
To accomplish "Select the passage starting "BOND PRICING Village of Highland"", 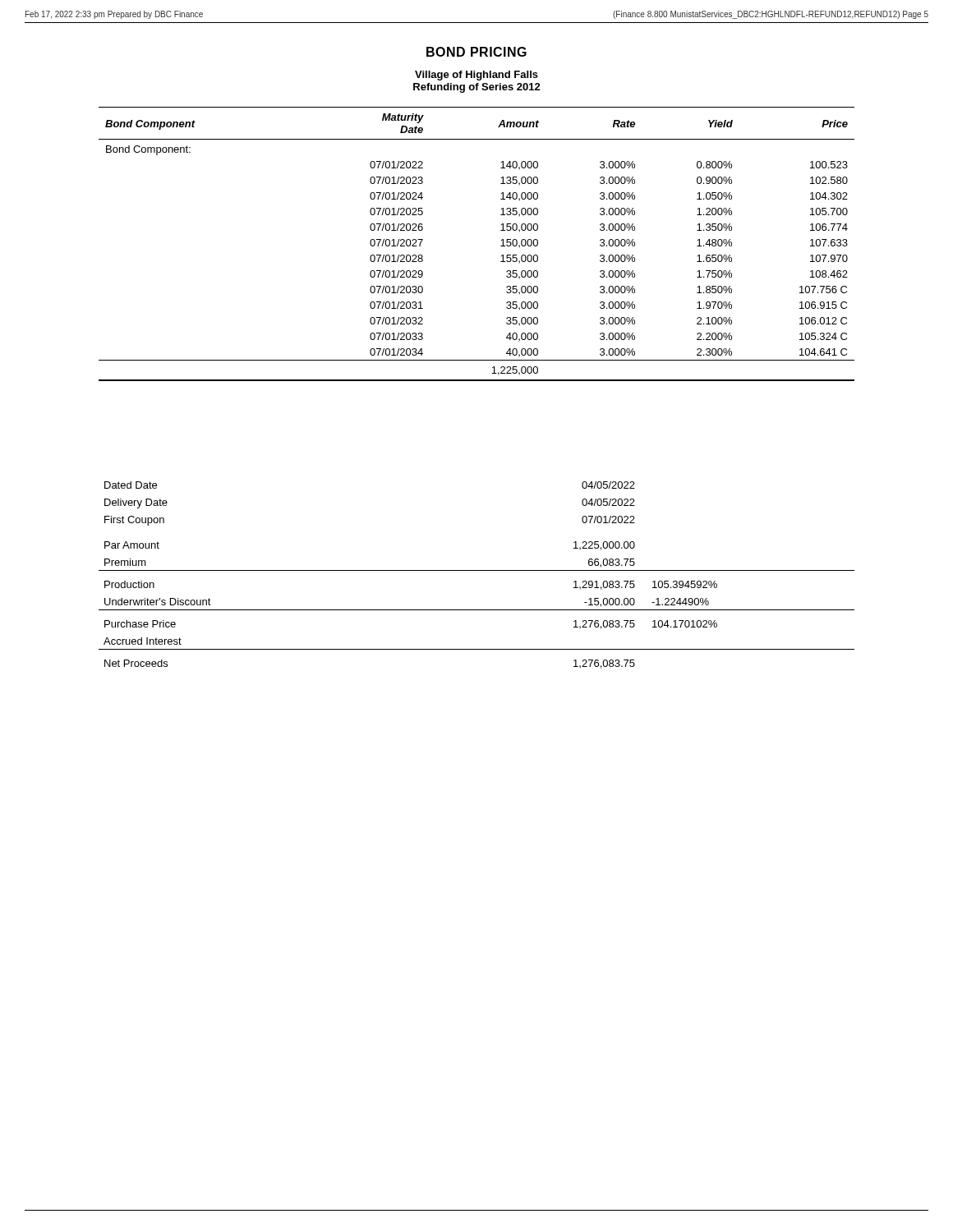I will 476,69.
